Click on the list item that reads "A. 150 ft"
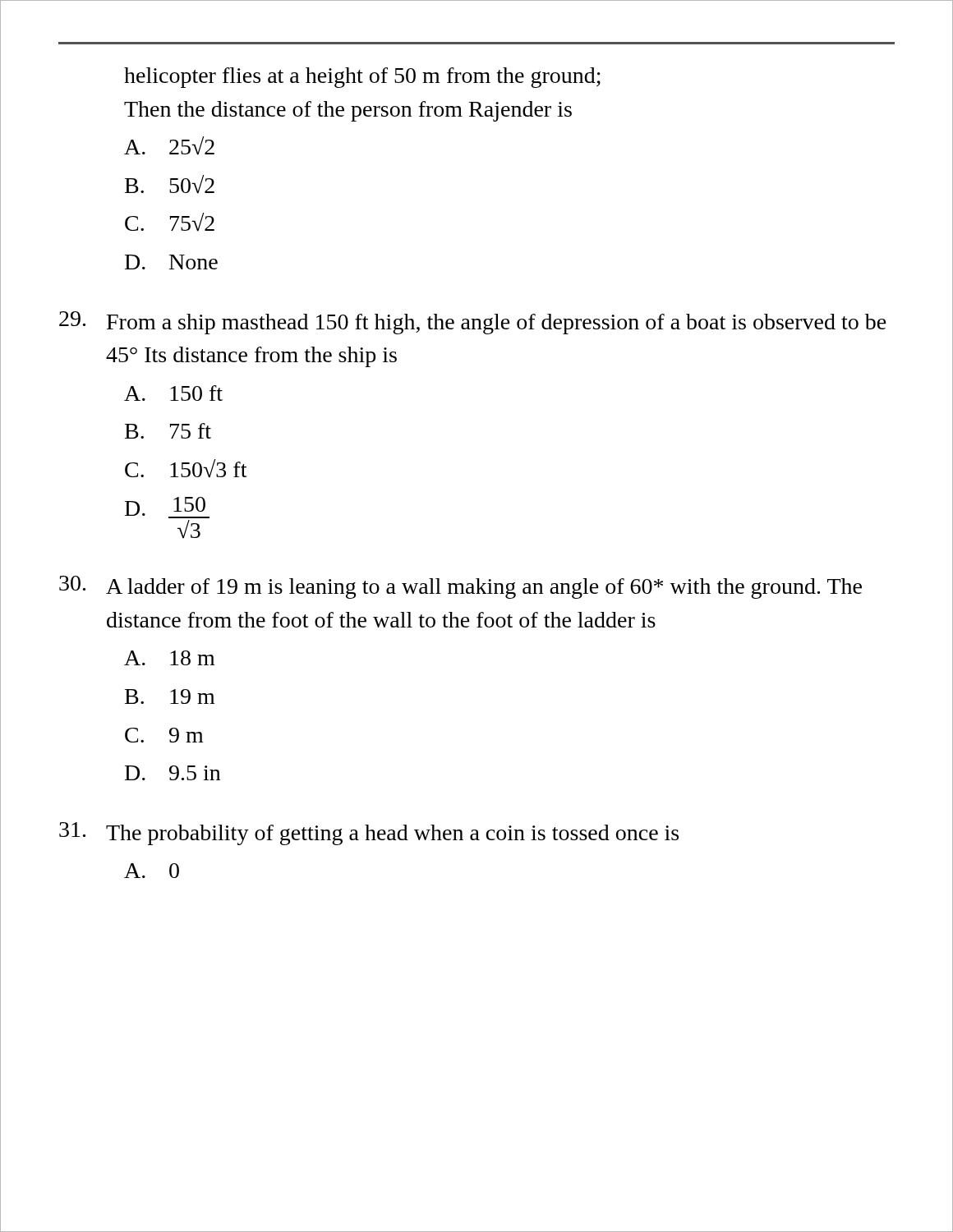Screen dimensions: 1232x953 (x=173, y=393)
